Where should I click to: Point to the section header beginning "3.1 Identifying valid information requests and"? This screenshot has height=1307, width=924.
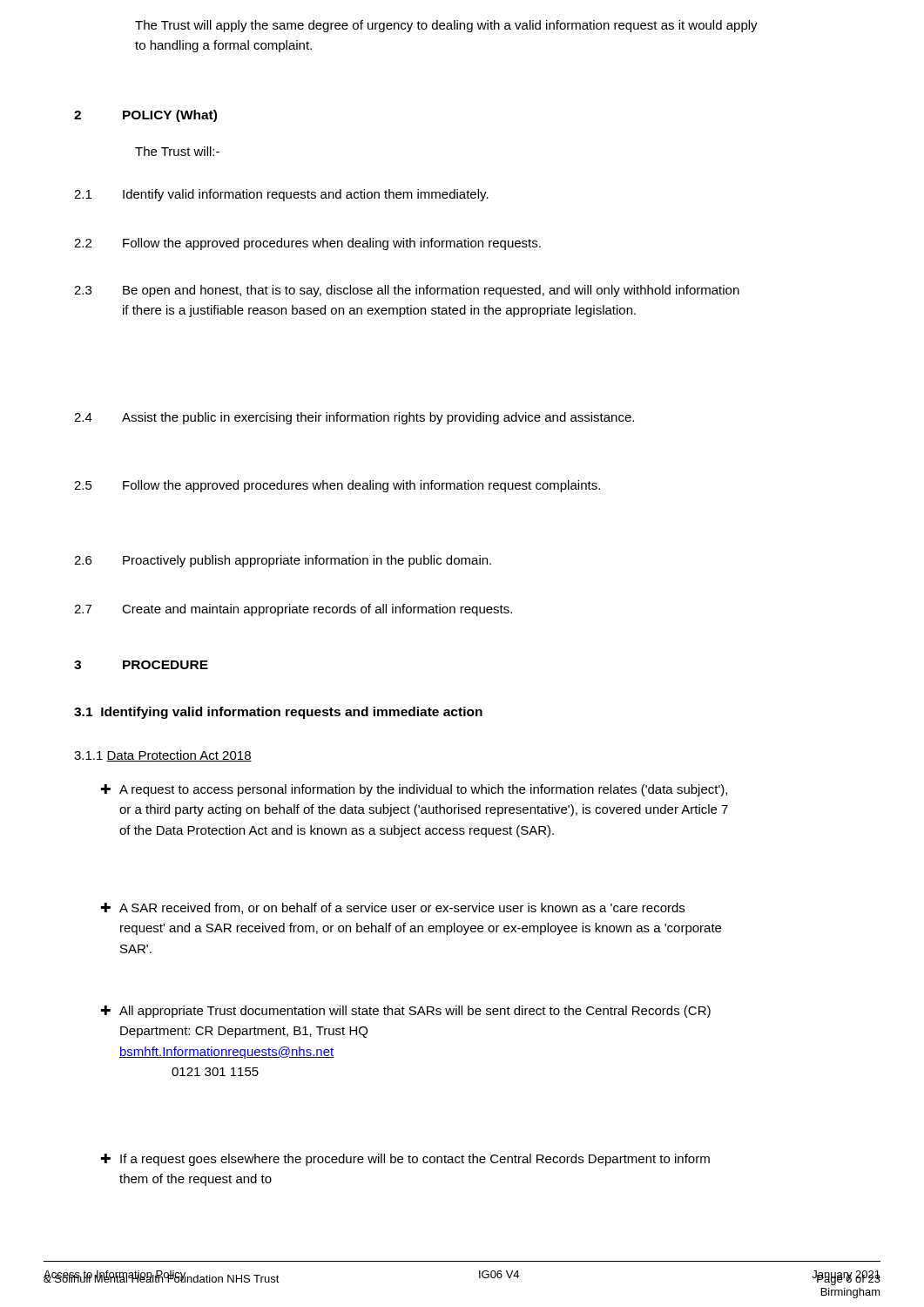[x=278, y=711]
